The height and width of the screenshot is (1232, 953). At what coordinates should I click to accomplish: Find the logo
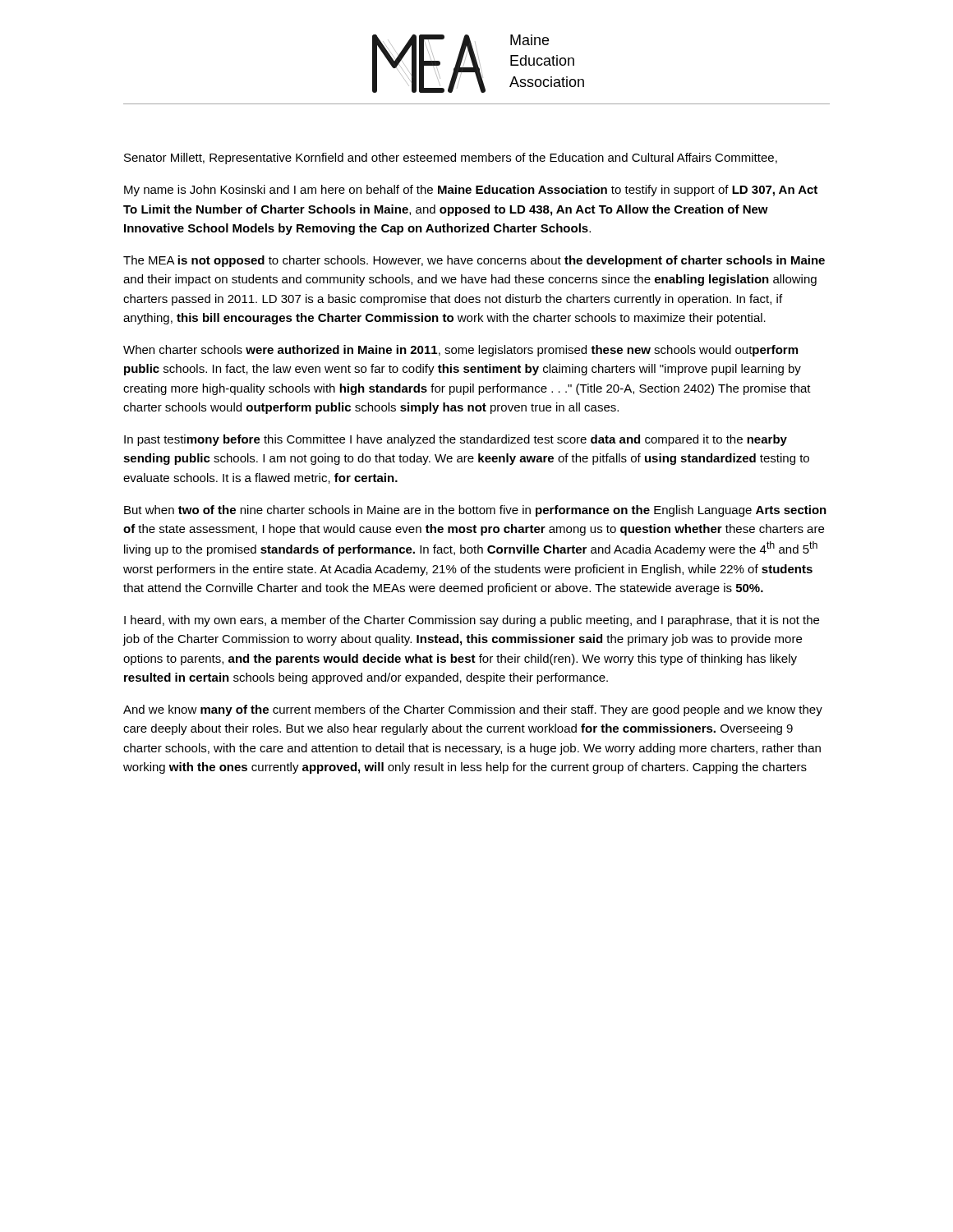point(476,62)
